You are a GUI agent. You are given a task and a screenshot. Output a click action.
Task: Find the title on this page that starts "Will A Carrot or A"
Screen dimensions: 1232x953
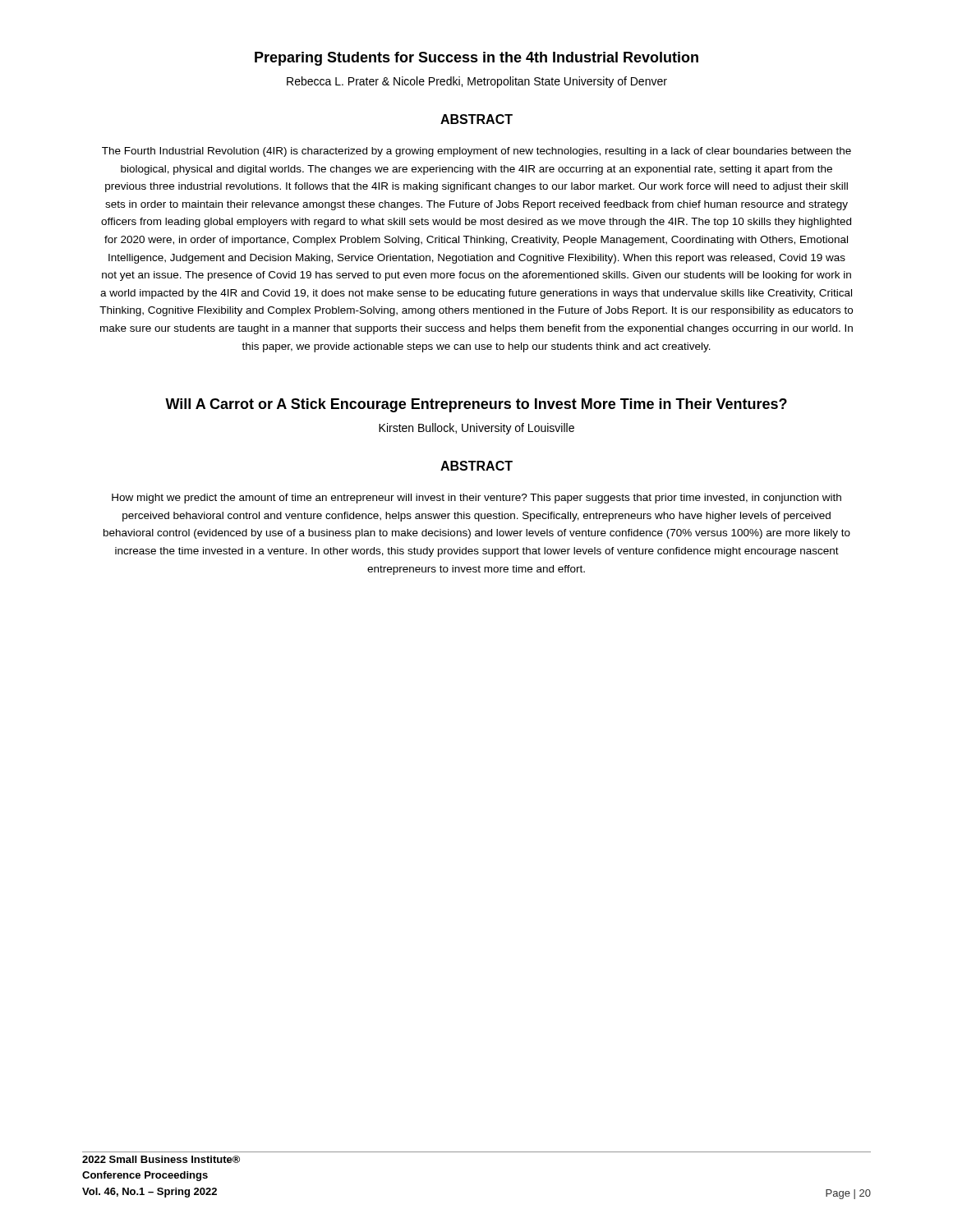pos(476,405)
